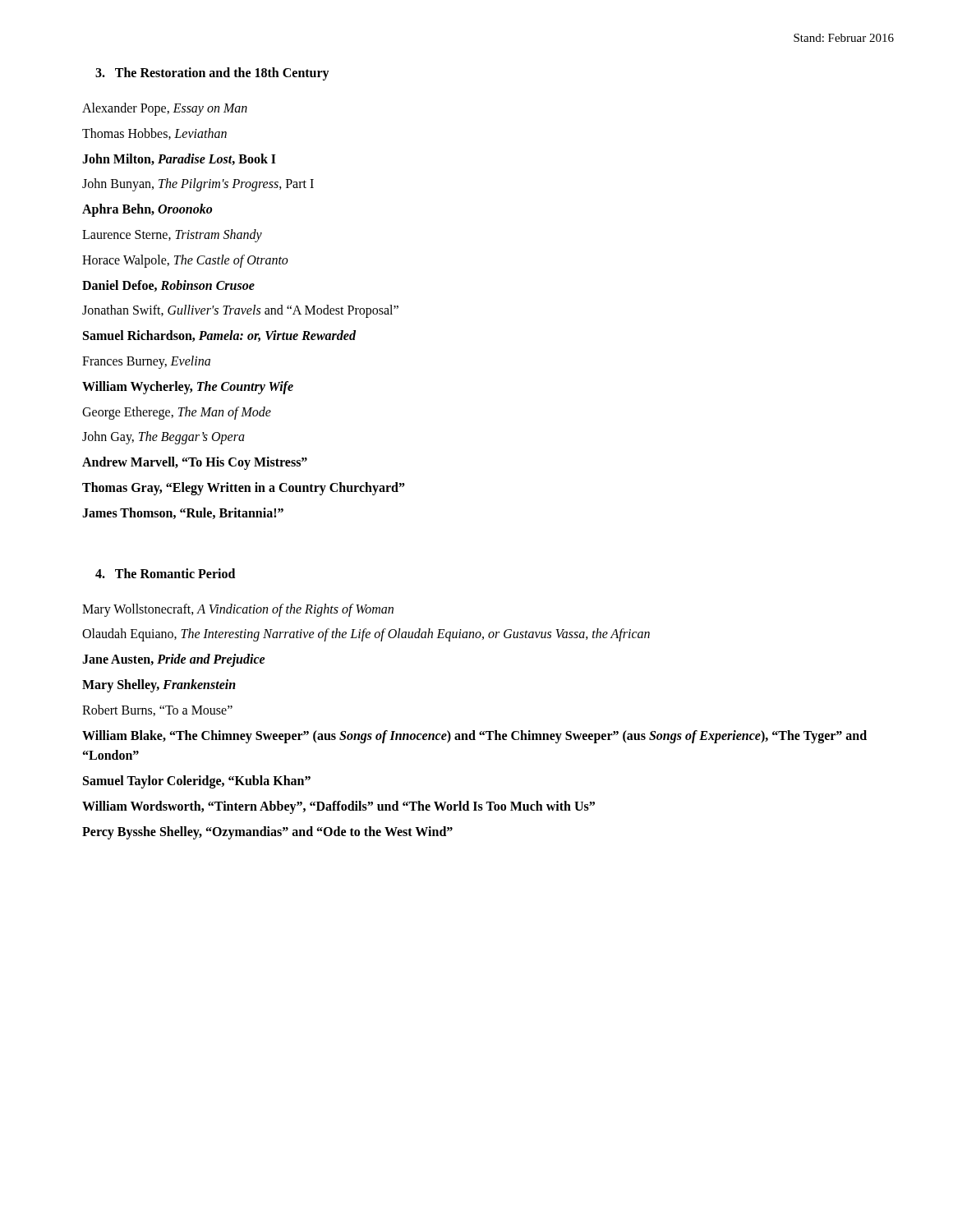Find "Frances Burney, Evelina" on this page
953x1232 pixels.
click(x=147, y=361)
